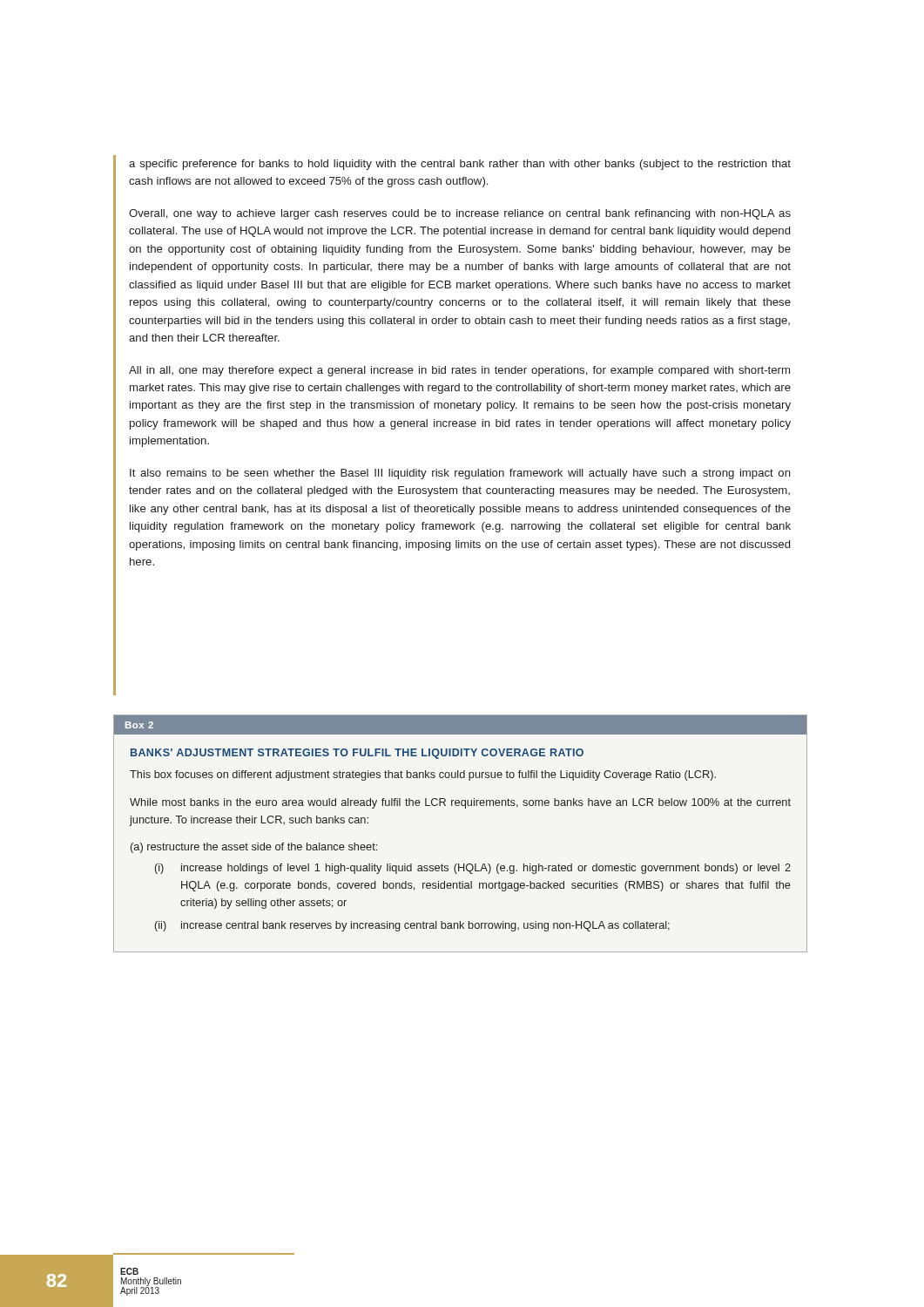The width and height of the screenshot is (924, 1307).
Task: Locate the text starting "BANKS' ADJUSTMENT STRATEGIES TO"
Action: pos(357,753)
